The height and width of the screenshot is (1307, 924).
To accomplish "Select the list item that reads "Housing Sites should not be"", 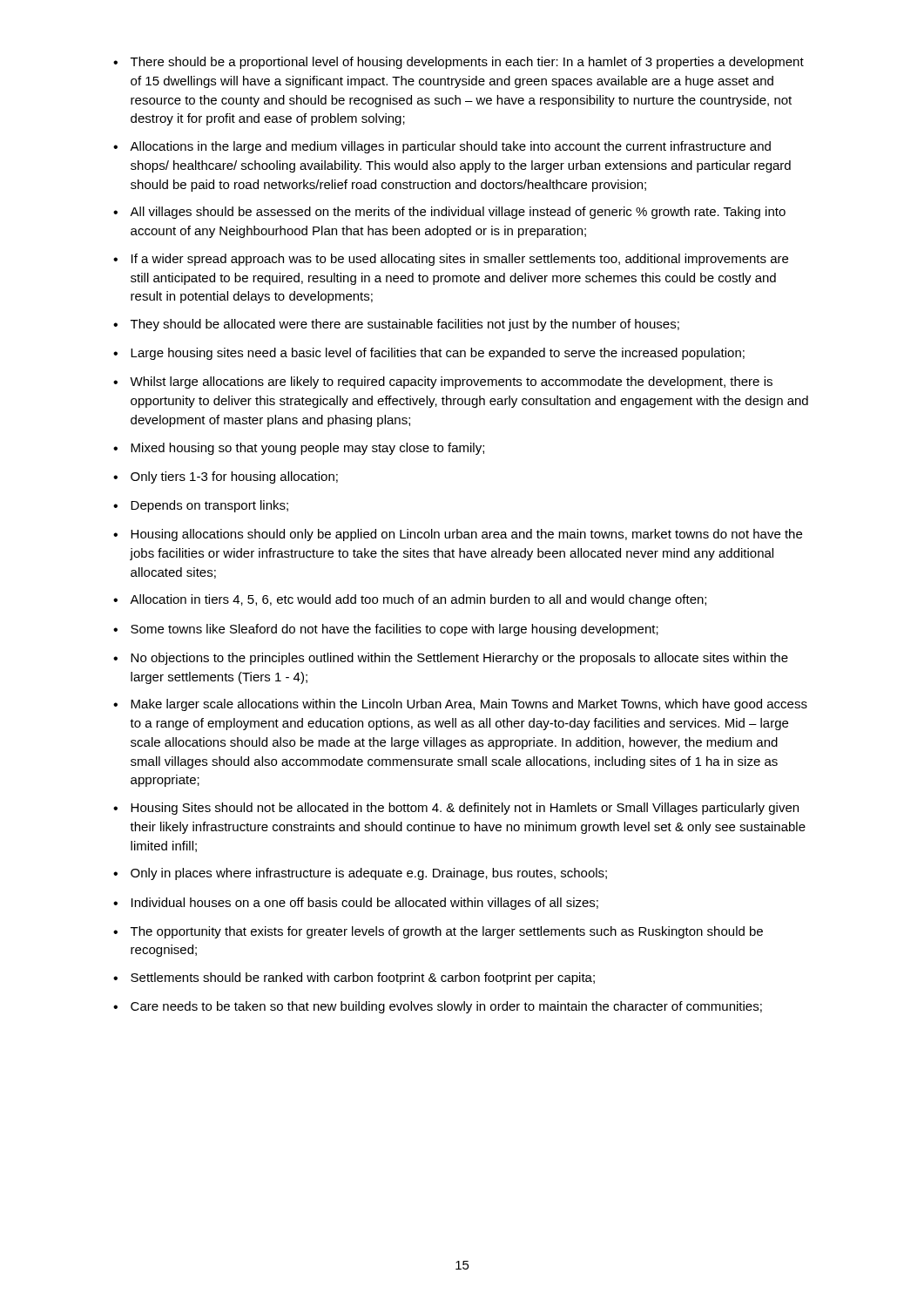I will 468,826.
